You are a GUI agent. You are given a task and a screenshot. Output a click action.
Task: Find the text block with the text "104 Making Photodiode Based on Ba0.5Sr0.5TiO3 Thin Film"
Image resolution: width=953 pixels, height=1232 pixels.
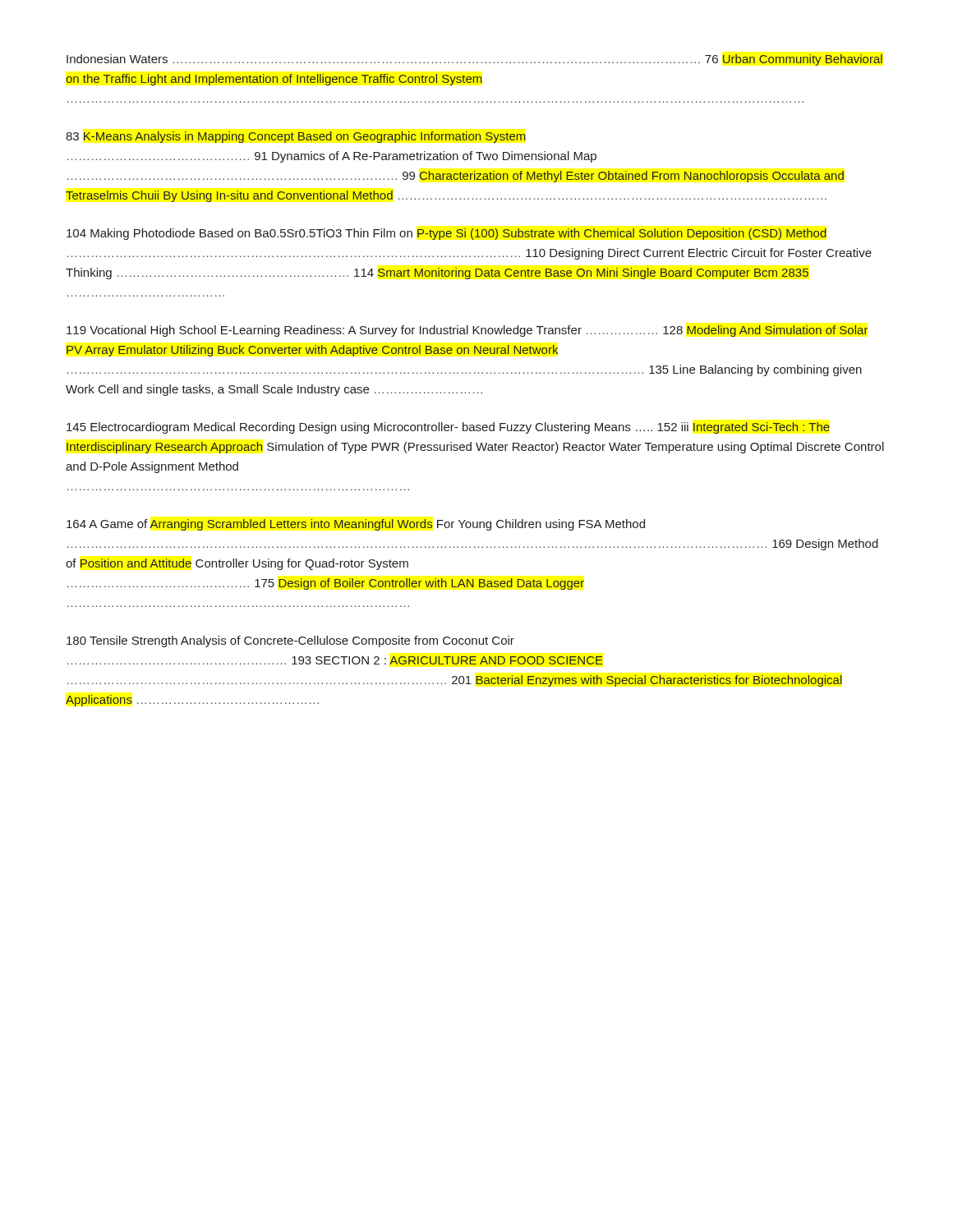[469, 262]
